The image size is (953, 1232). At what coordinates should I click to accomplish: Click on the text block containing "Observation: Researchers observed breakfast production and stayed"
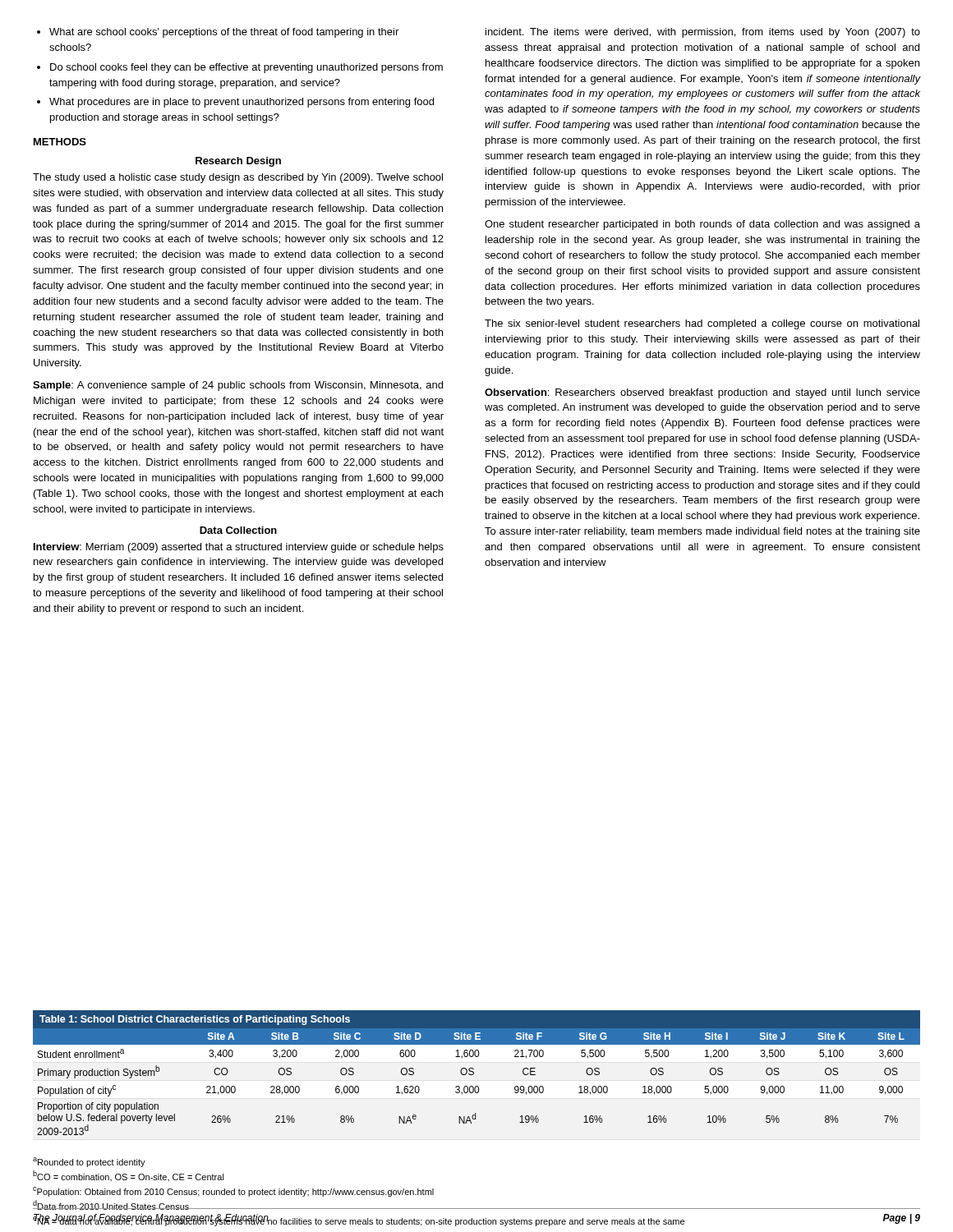pos(702,477)
